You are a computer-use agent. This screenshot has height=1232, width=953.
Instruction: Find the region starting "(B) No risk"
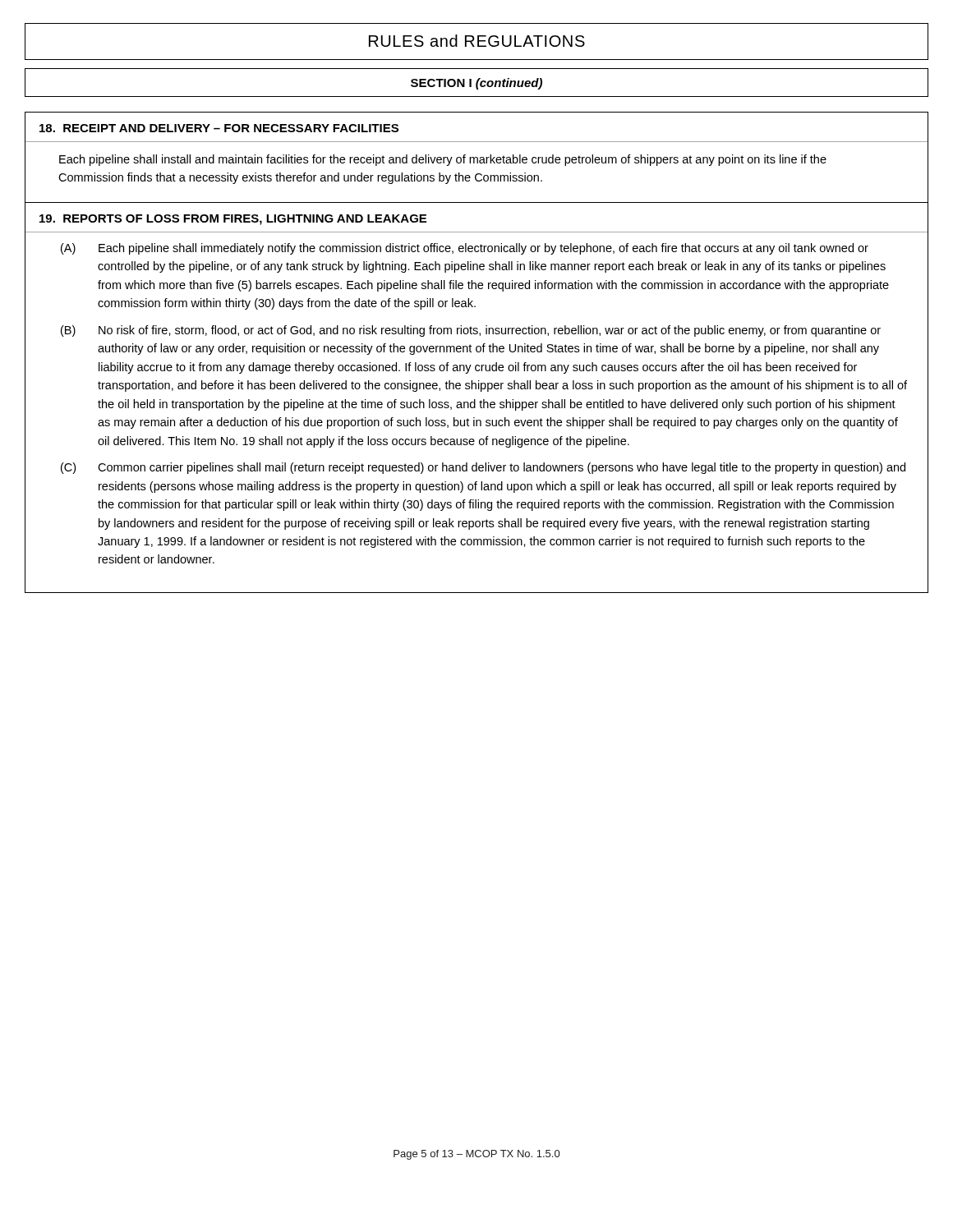tap(476, 386)
